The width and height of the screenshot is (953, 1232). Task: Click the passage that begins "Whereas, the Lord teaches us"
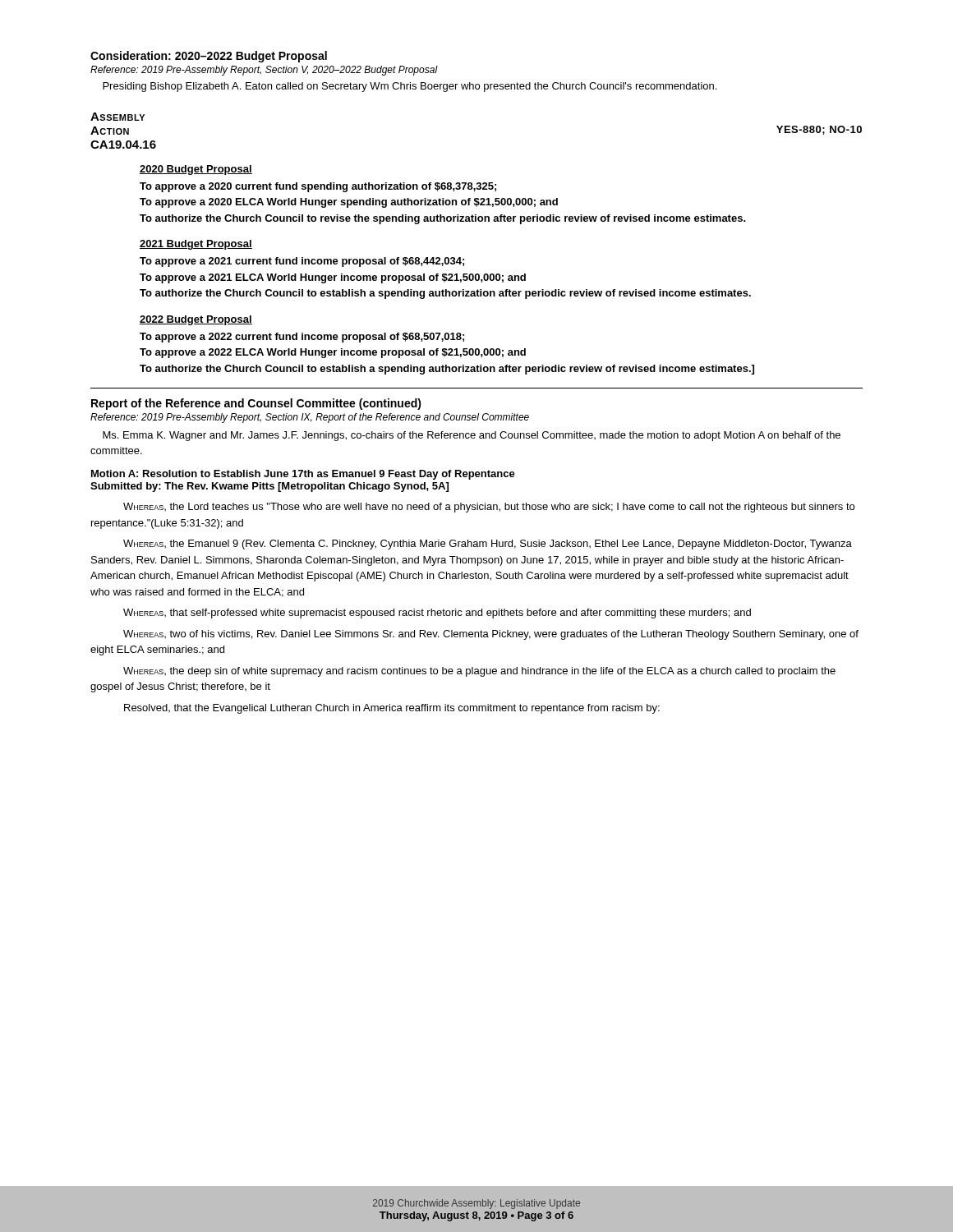point(473,514)
